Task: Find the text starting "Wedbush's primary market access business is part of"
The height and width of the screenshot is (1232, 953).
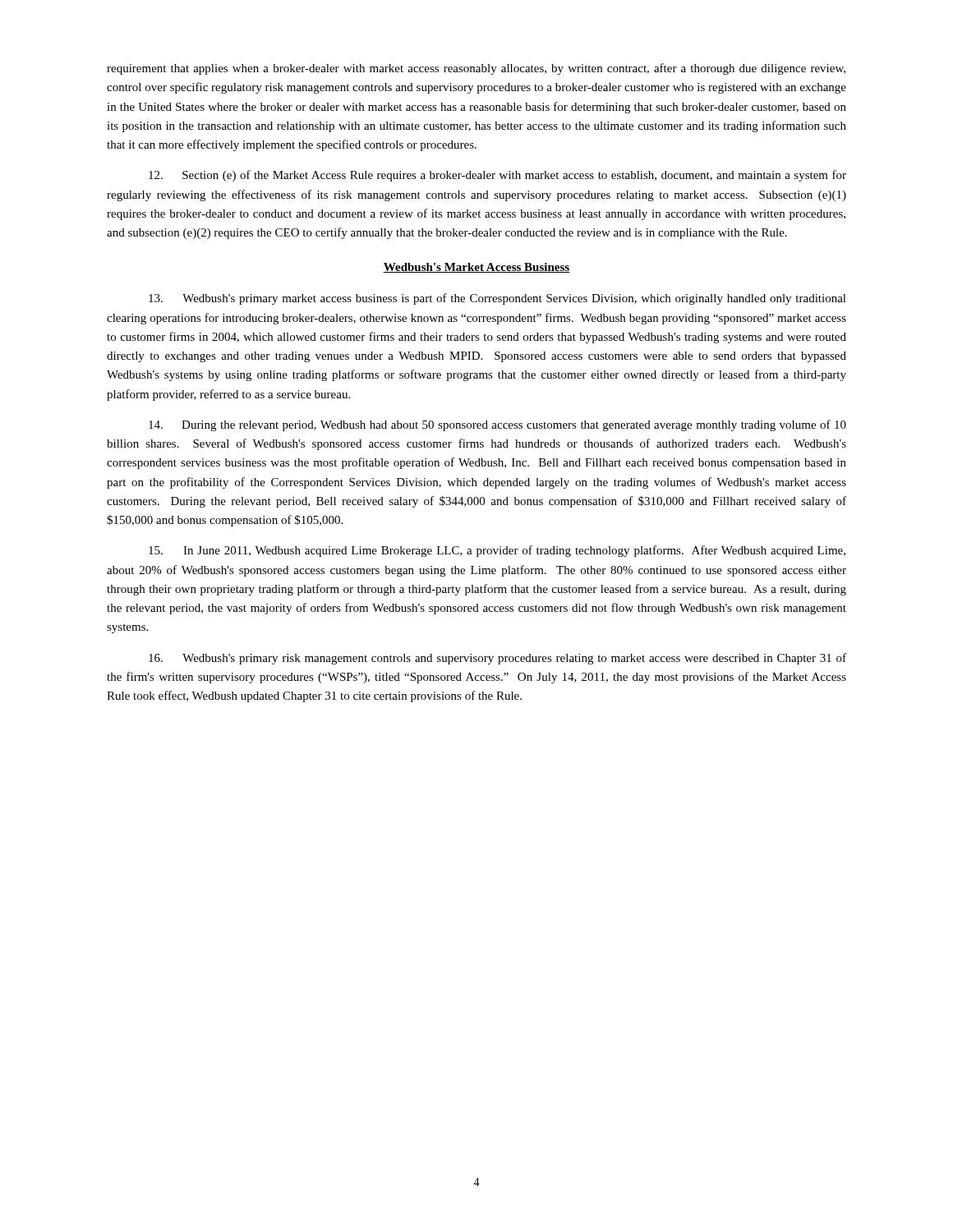Action: pyautogui.click(x=476, y=346)
